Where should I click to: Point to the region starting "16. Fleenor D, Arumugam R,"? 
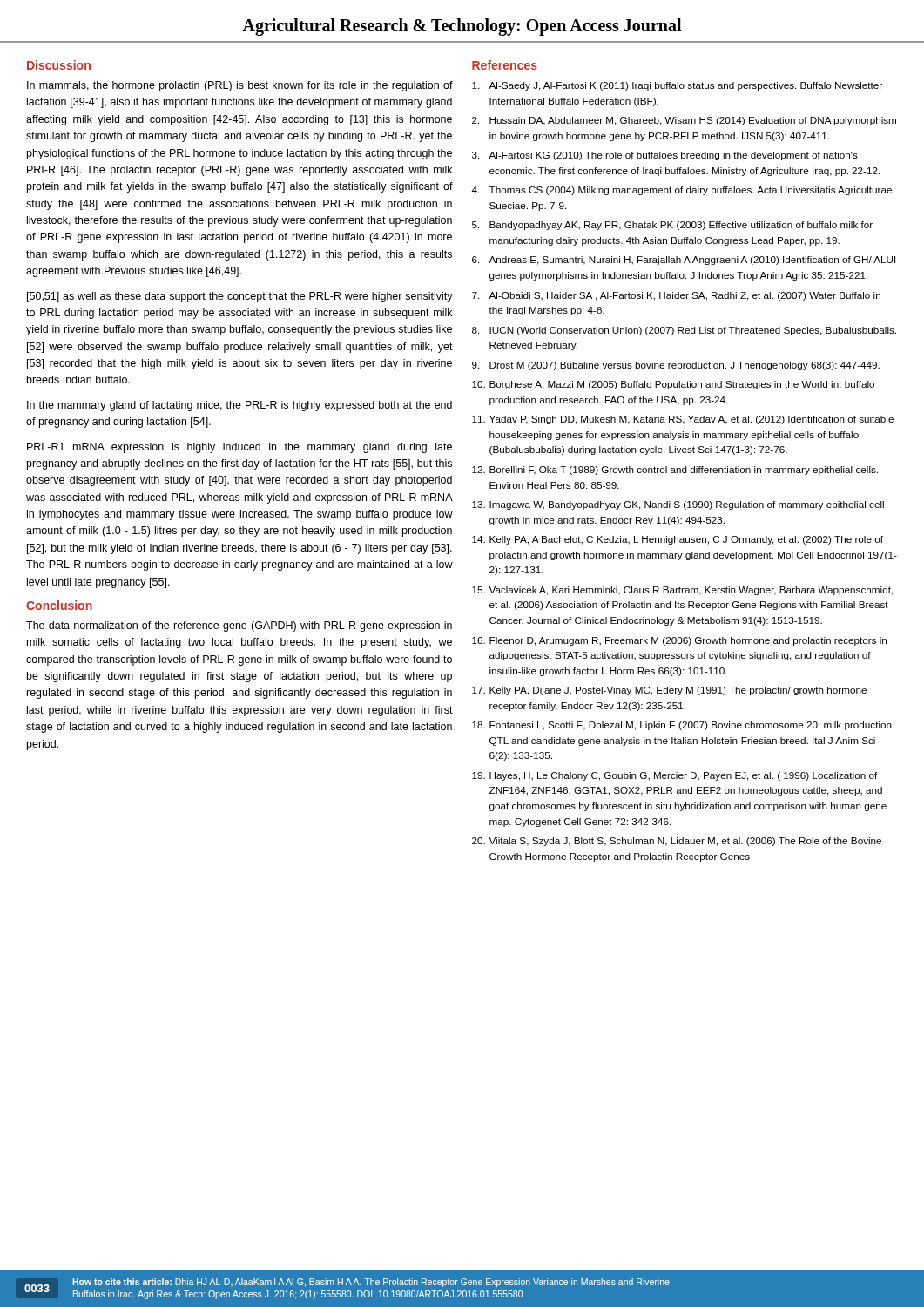(685, 655)
